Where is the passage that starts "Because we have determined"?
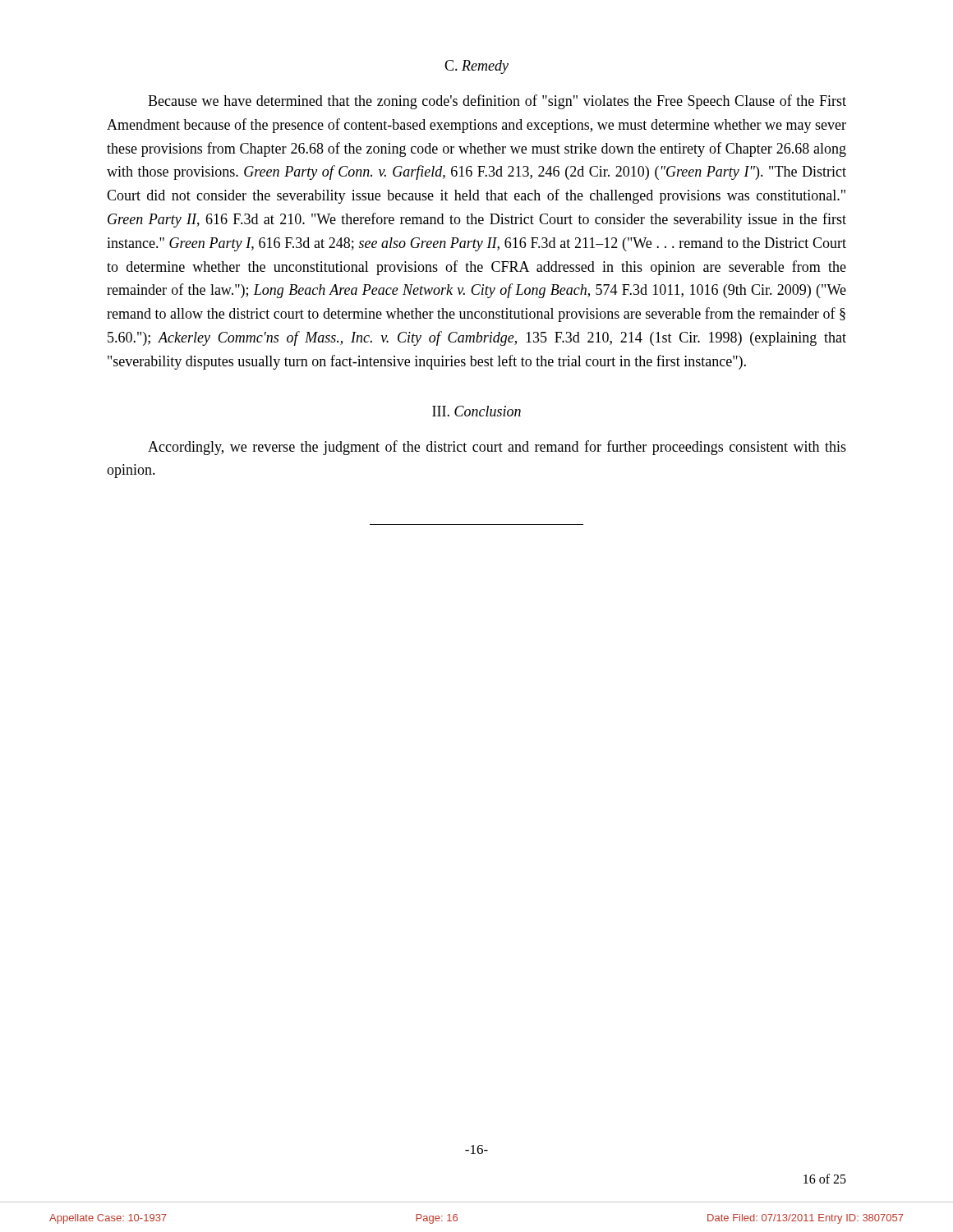This screenshot has height=1232, width=953. tap(476, 231)
